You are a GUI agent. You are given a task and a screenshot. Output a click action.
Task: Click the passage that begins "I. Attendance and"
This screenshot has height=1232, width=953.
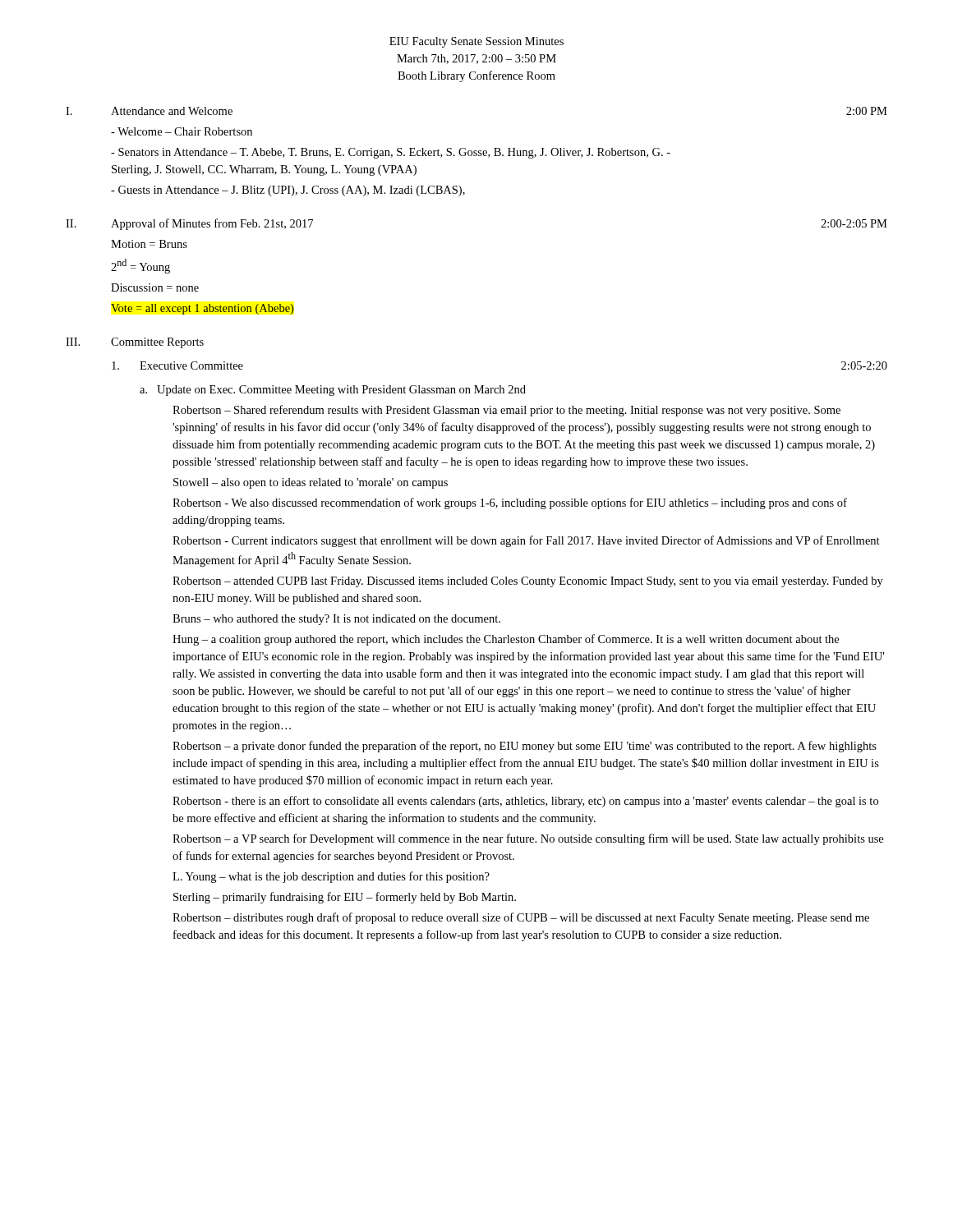pos(476,152)
